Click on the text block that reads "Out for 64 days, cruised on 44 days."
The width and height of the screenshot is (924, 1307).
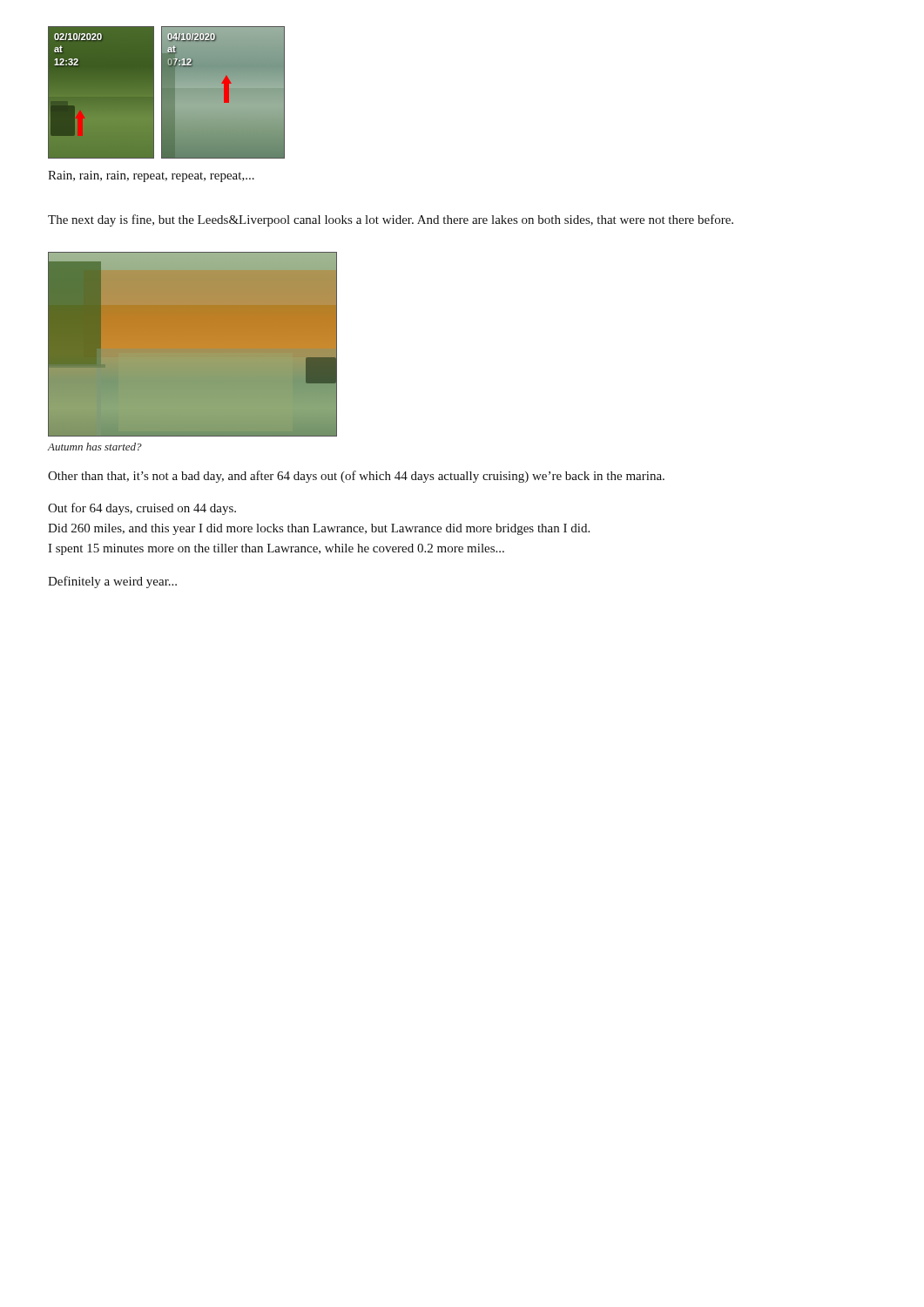tap(319, 528)
